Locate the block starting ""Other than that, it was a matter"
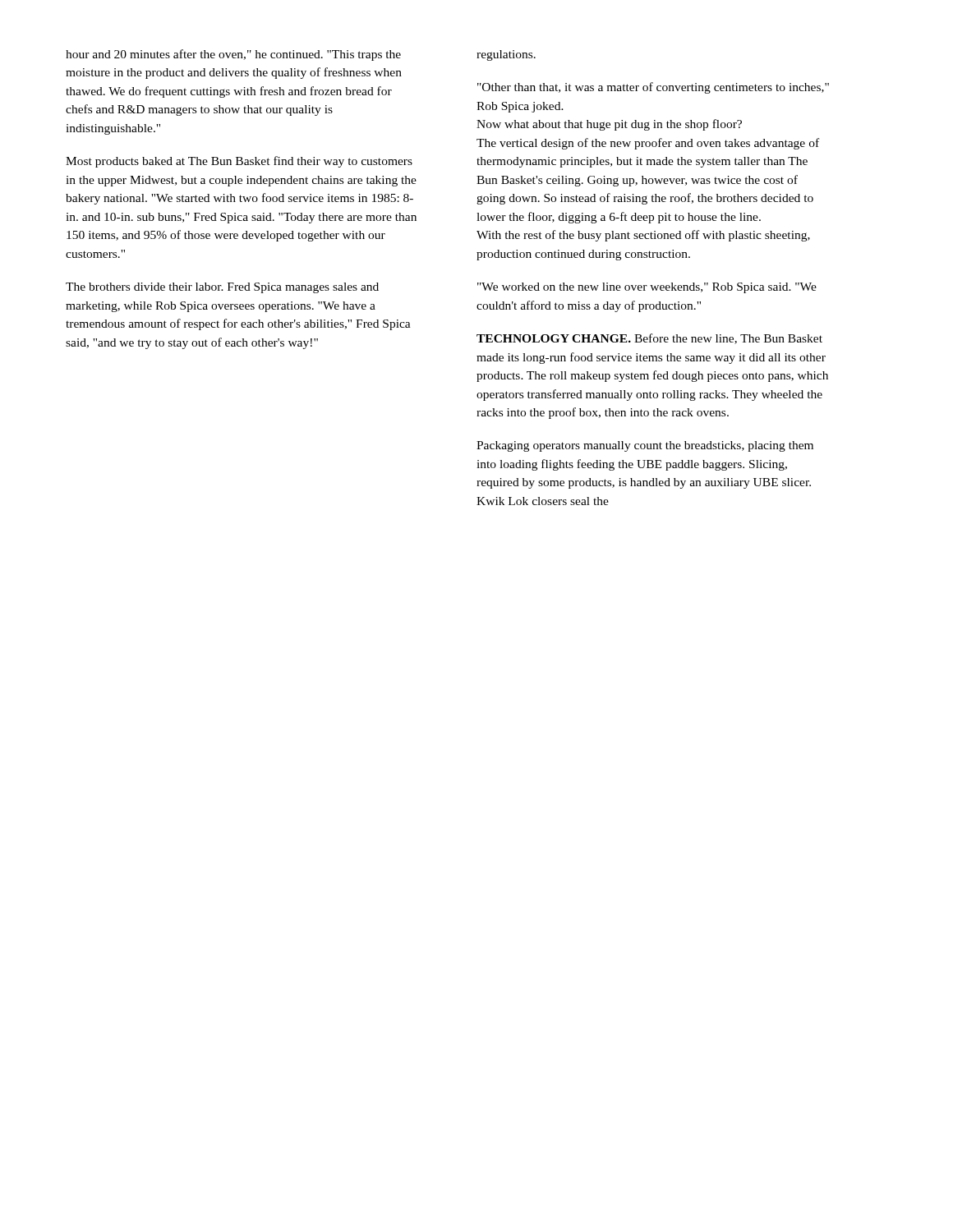The width and height of the screenshot is (953, 1232). 653,170
